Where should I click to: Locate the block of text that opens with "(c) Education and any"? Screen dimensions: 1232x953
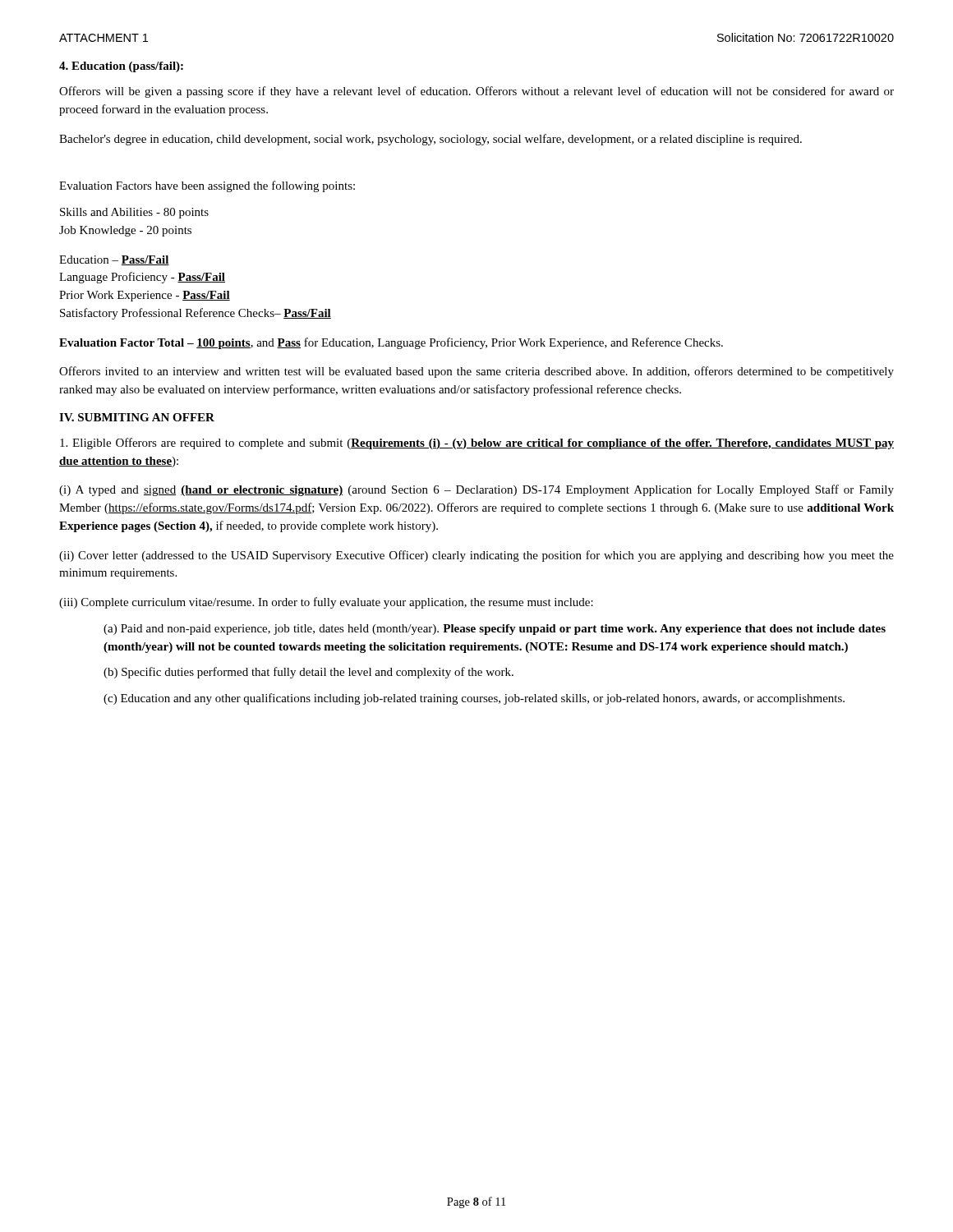point(474,698)
